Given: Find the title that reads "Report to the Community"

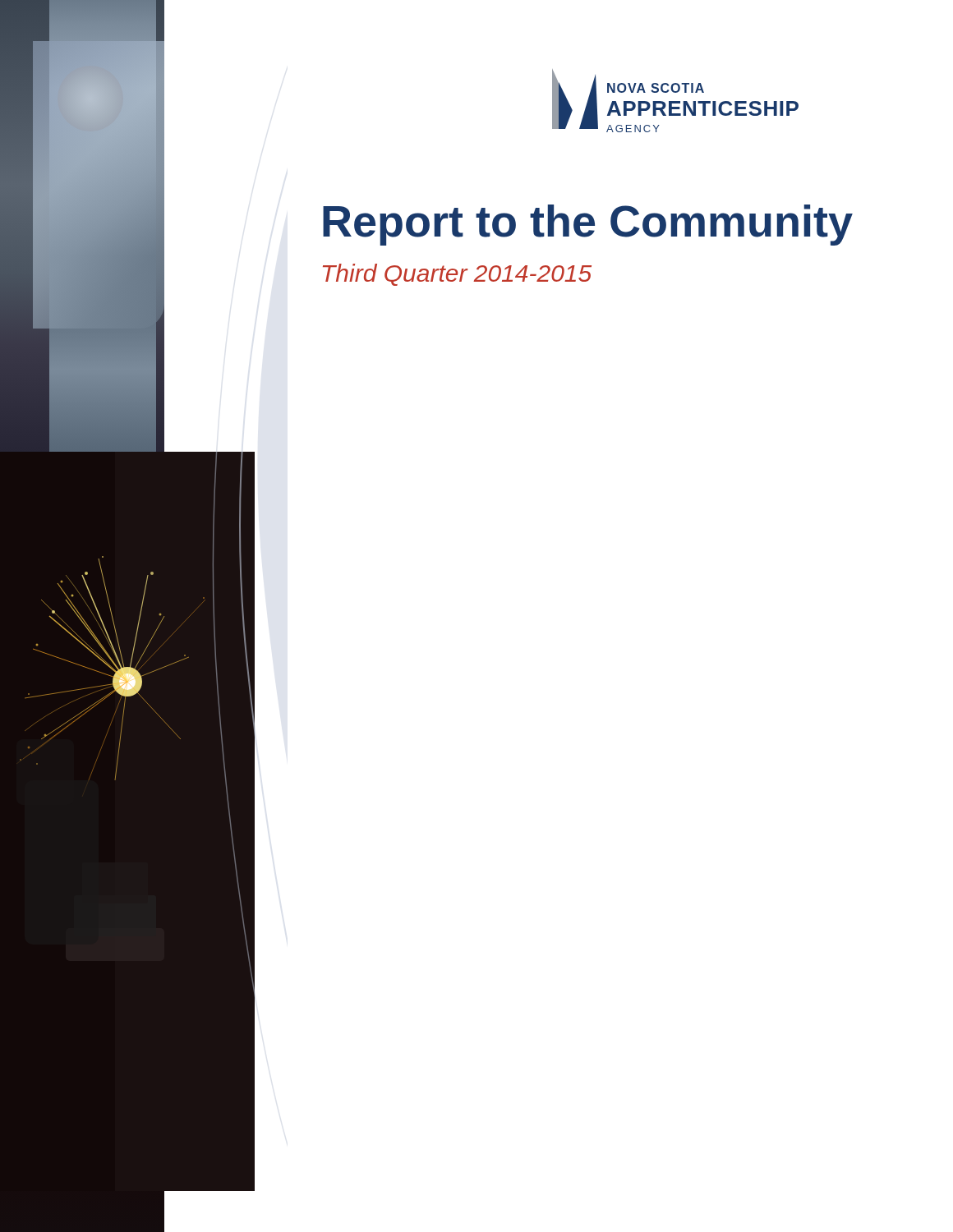Looking at the screenshot, I should [x=616, y=222].
